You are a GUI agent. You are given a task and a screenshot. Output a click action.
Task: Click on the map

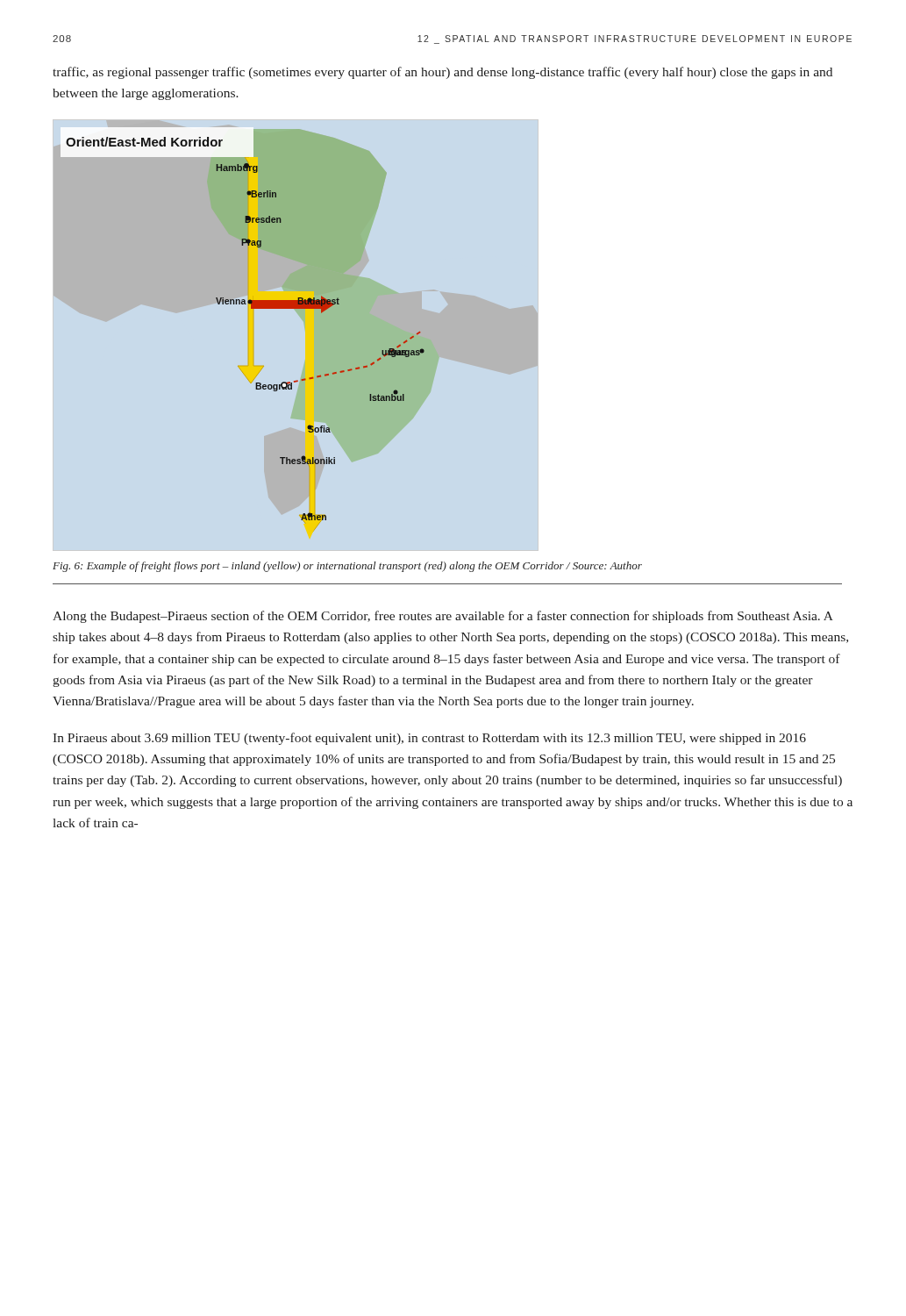[x=298, y=352]
